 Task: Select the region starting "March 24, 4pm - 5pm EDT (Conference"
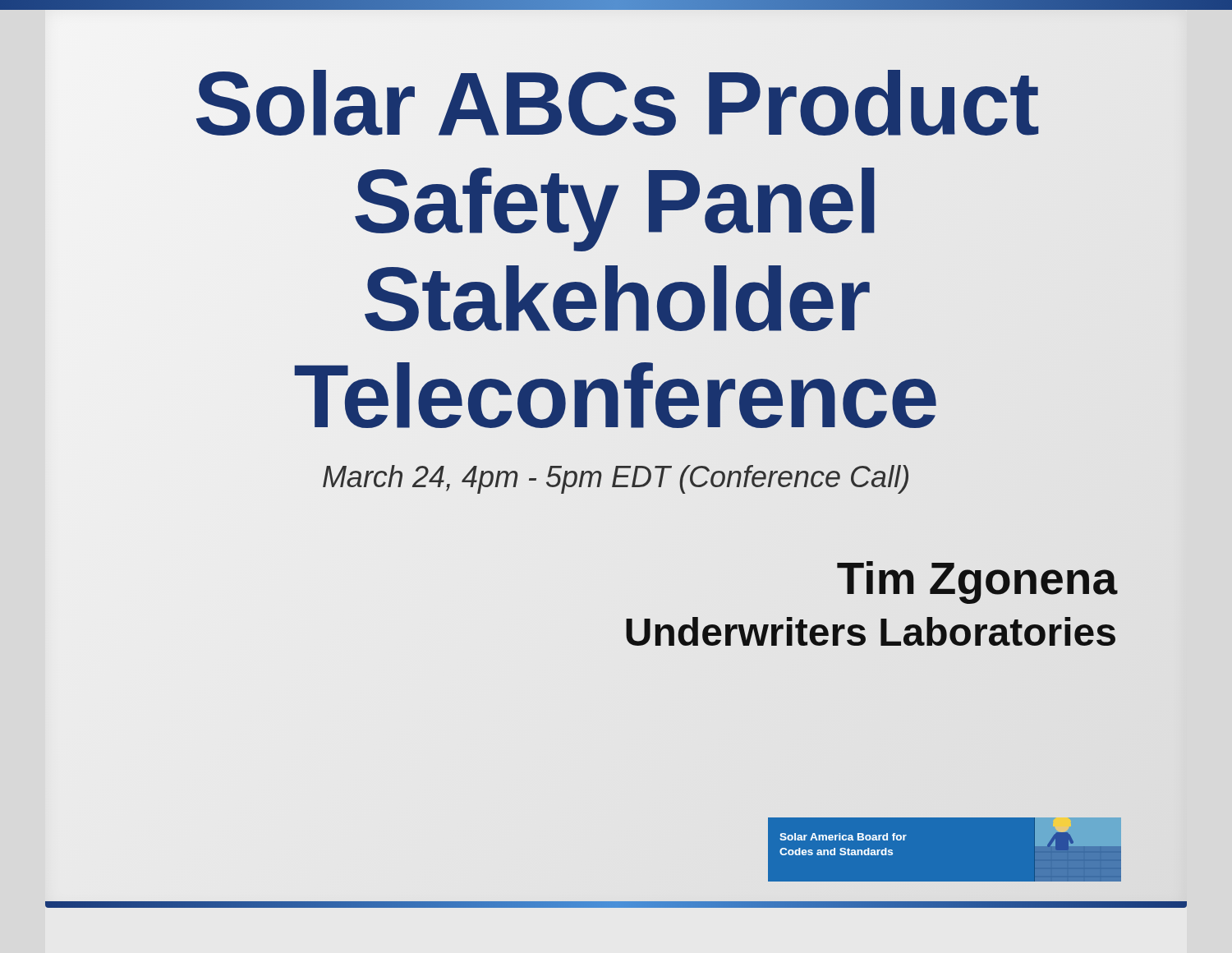(x=616, y=477)
